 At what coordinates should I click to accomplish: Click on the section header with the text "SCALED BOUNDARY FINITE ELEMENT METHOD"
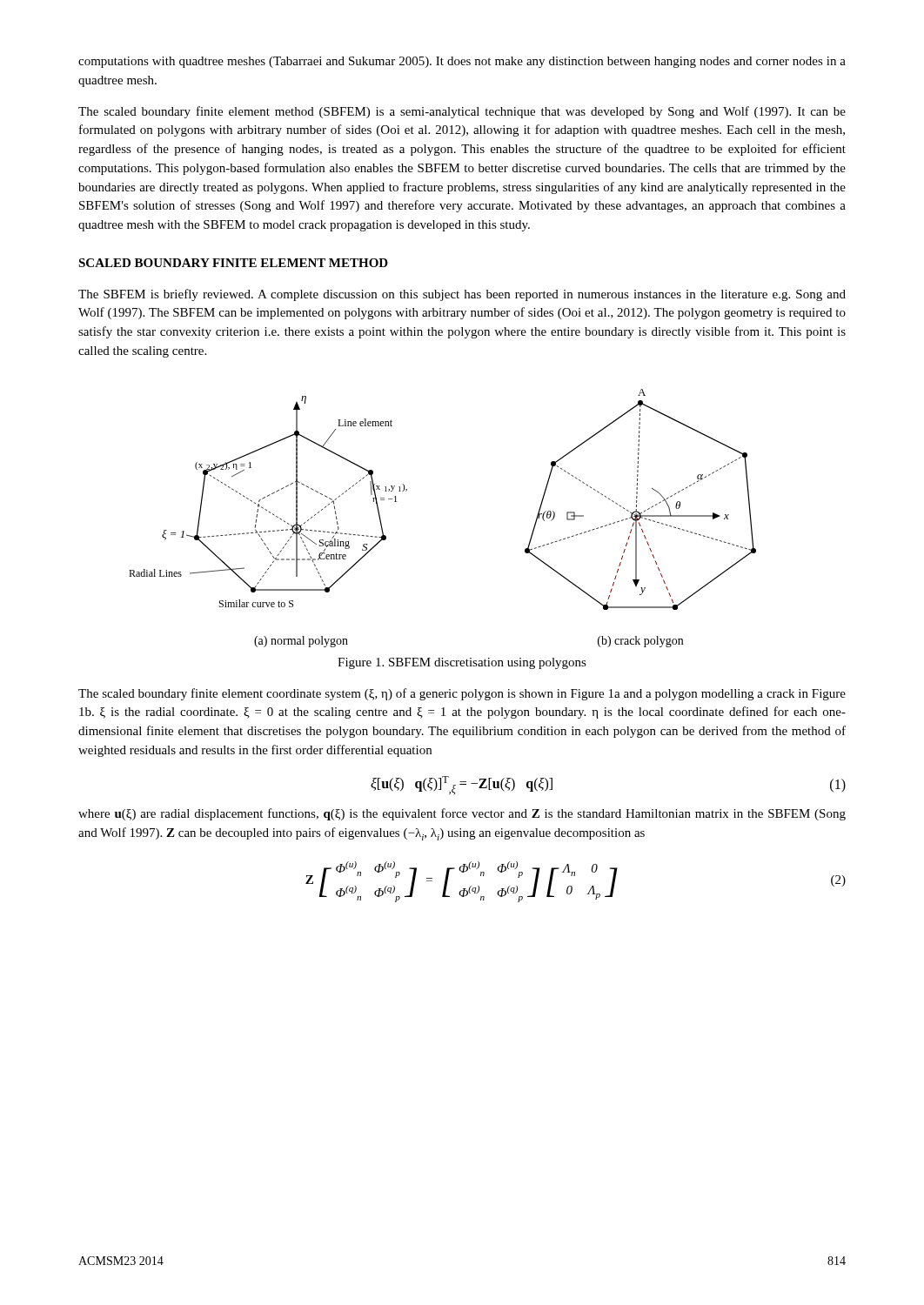pyautogui.click(x=233, y=263)
